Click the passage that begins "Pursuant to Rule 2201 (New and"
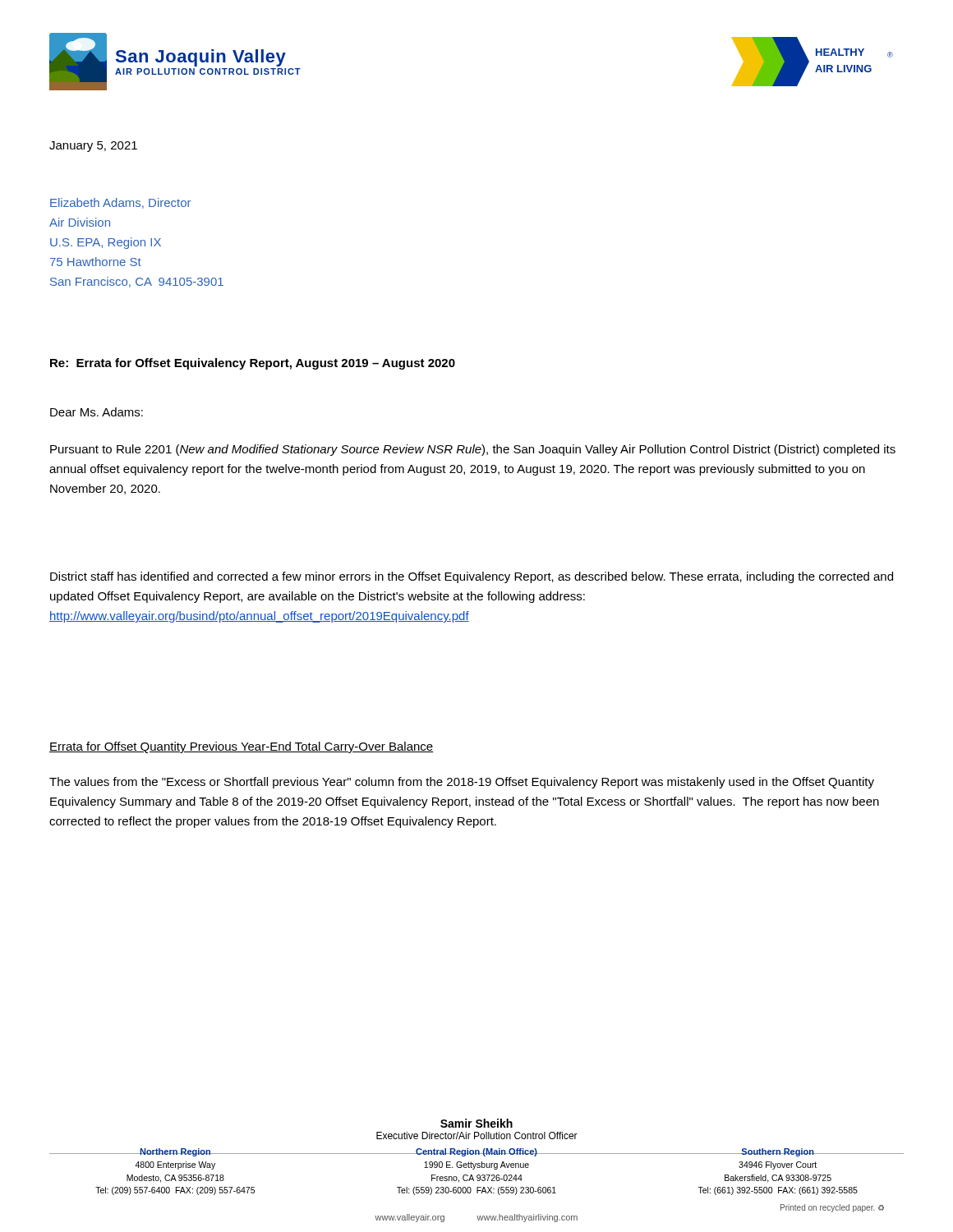Viewport: 953px width, 1232px height. pos(472,469)
